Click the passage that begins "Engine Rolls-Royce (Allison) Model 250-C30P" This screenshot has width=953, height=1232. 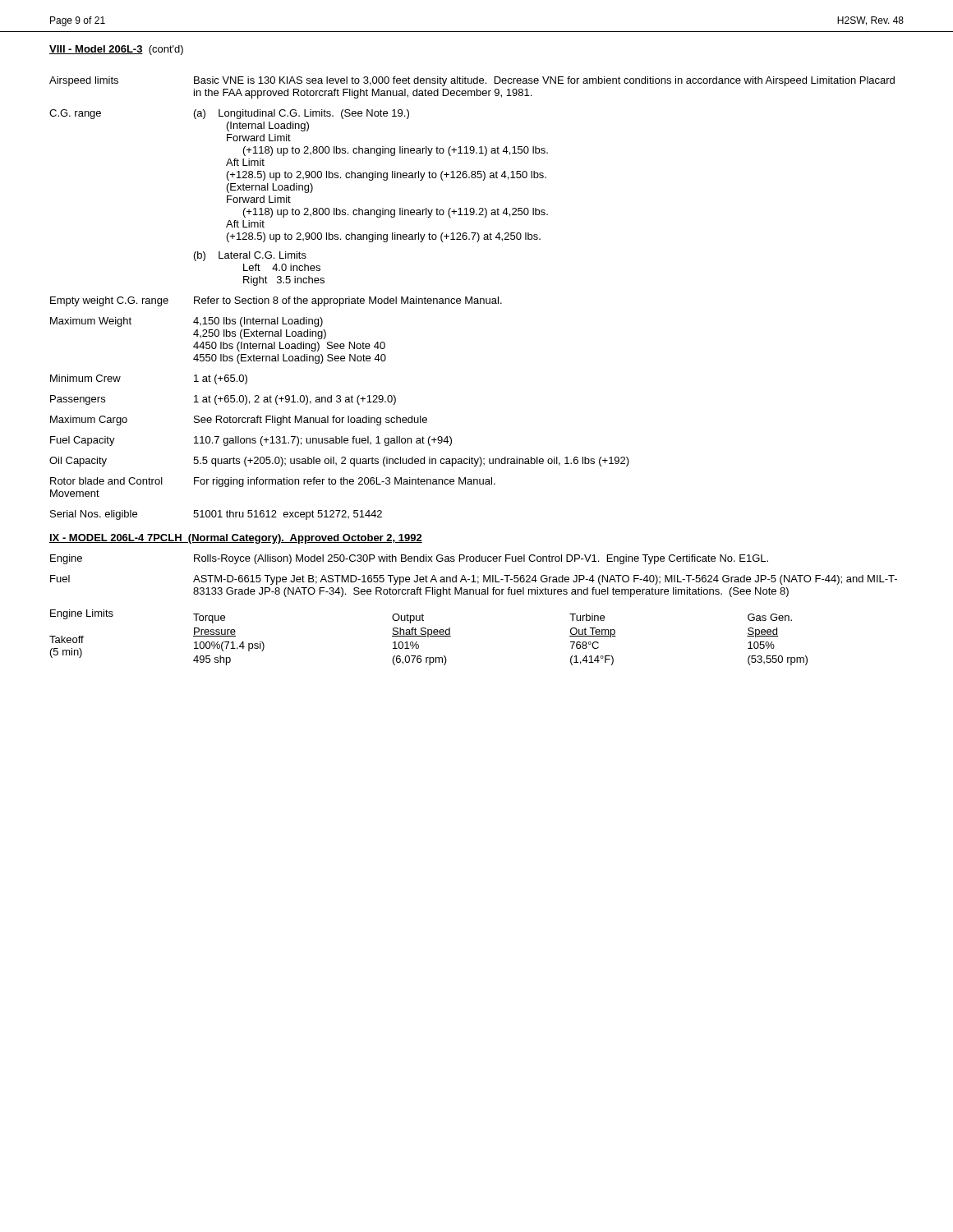pos(476,558)
